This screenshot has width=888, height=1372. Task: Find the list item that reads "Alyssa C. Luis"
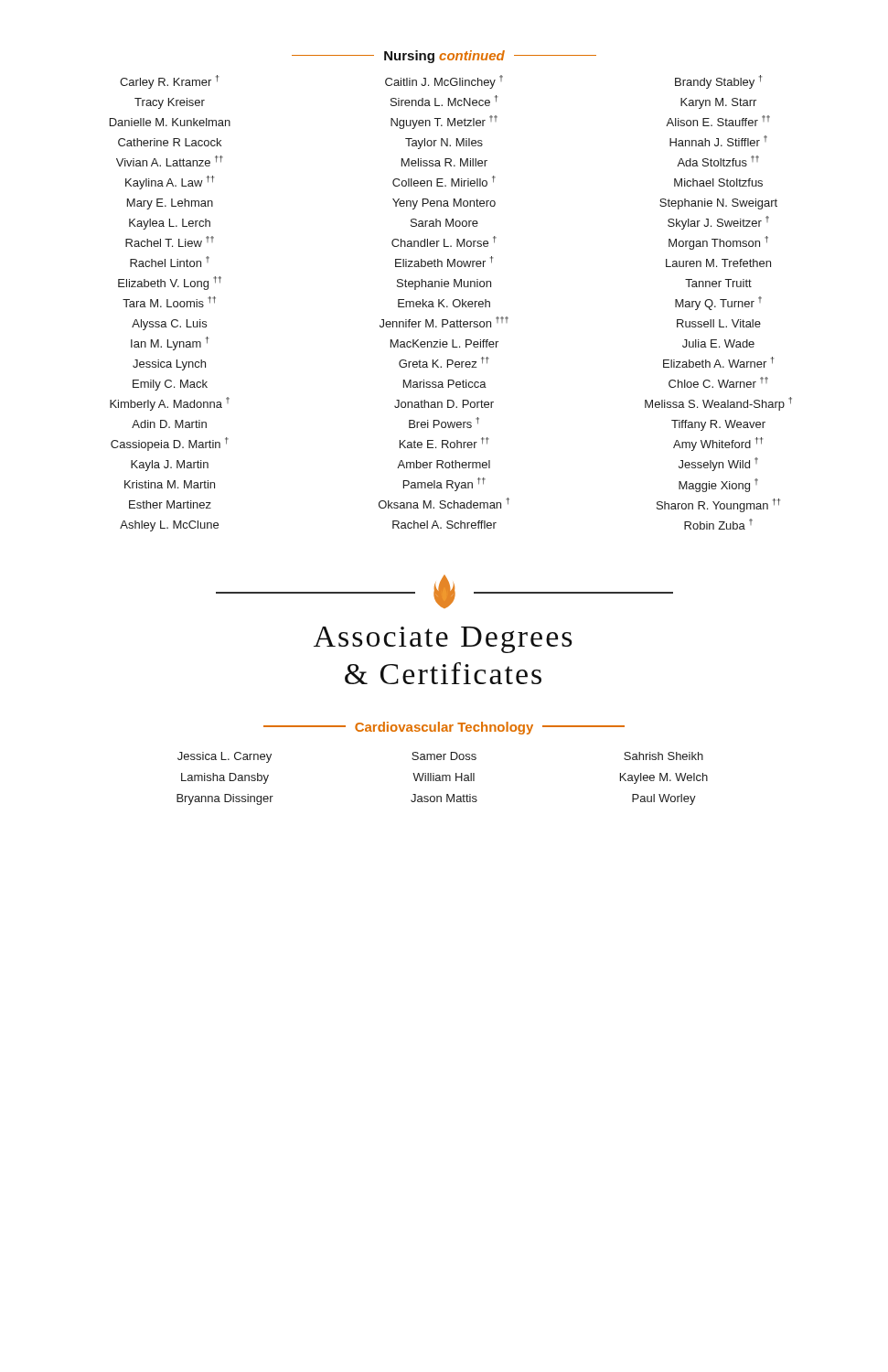170,324
